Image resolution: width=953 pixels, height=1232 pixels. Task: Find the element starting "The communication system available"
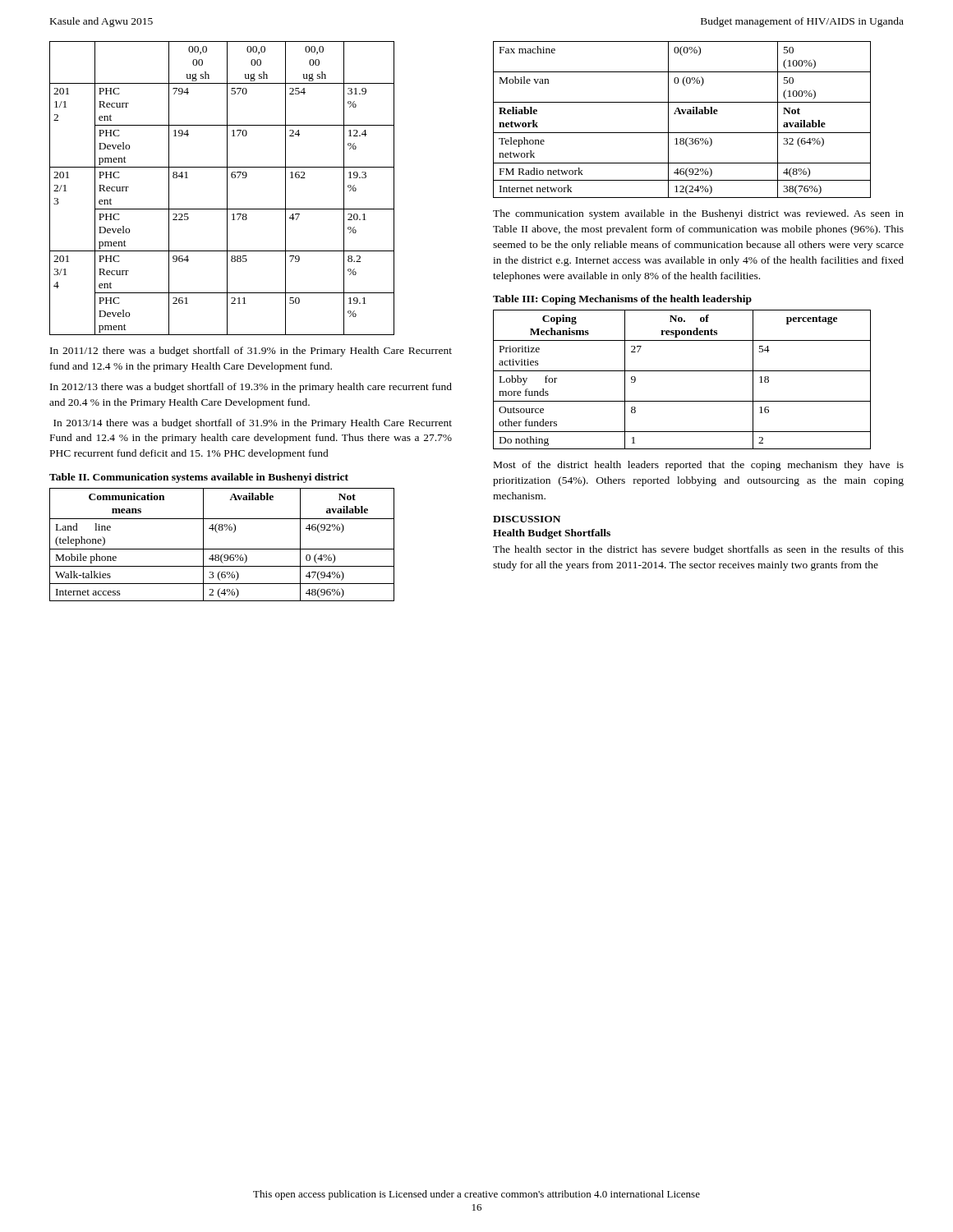[x=698, y=245]
